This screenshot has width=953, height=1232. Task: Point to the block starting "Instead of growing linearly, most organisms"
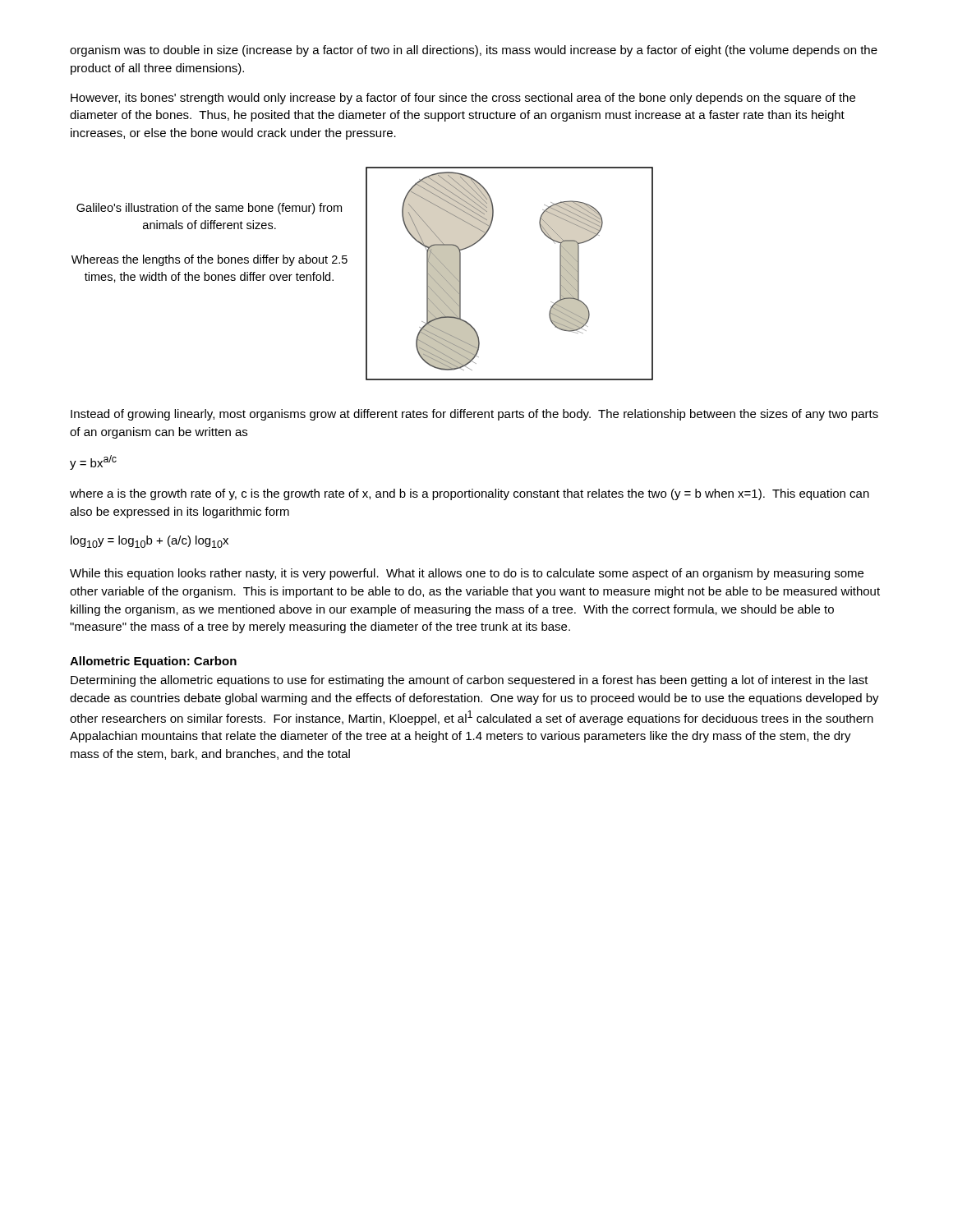tap(474, 422)
